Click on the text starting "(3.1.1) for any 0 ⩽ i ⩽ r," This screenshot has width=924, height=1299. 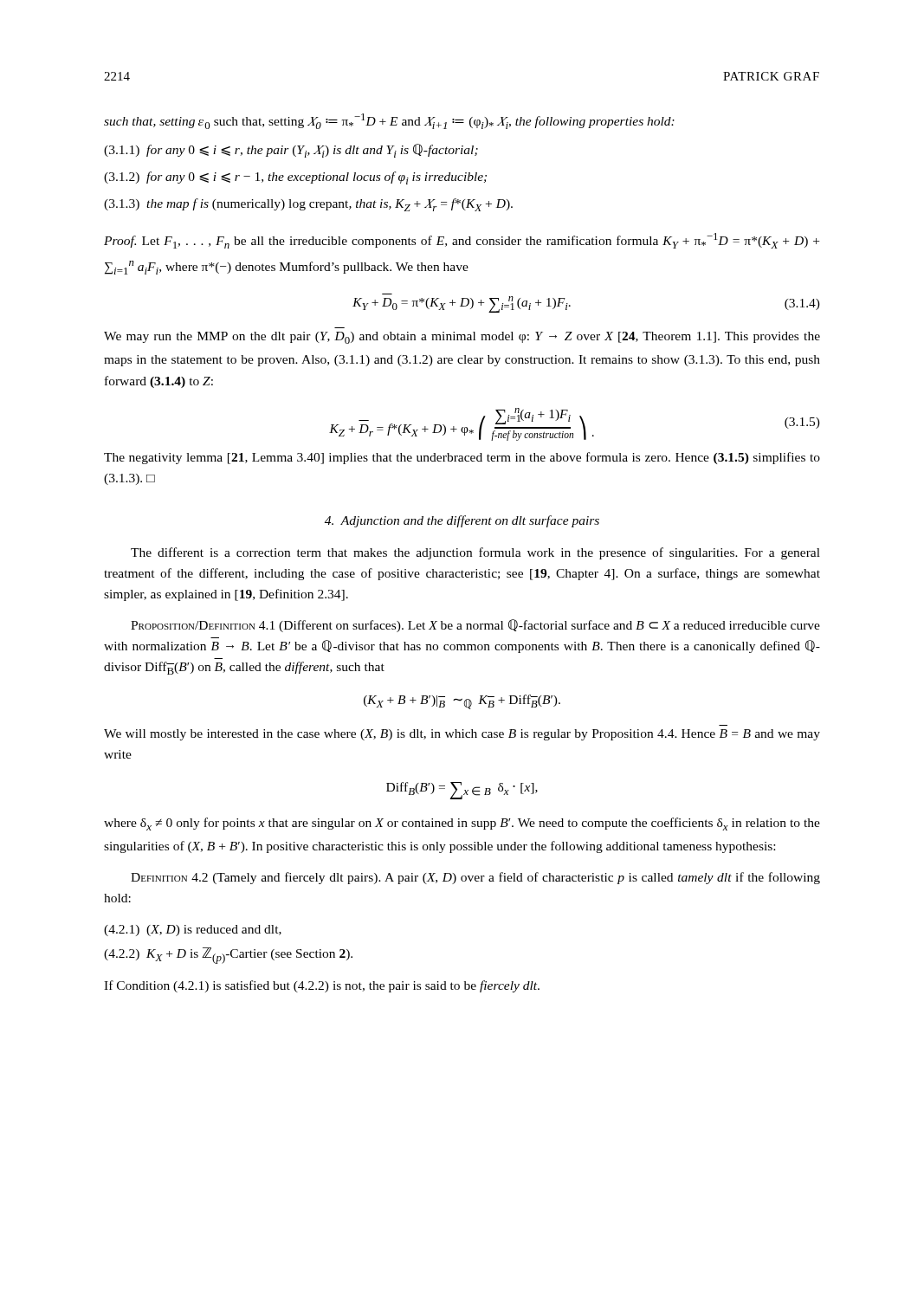click(291, 151)
